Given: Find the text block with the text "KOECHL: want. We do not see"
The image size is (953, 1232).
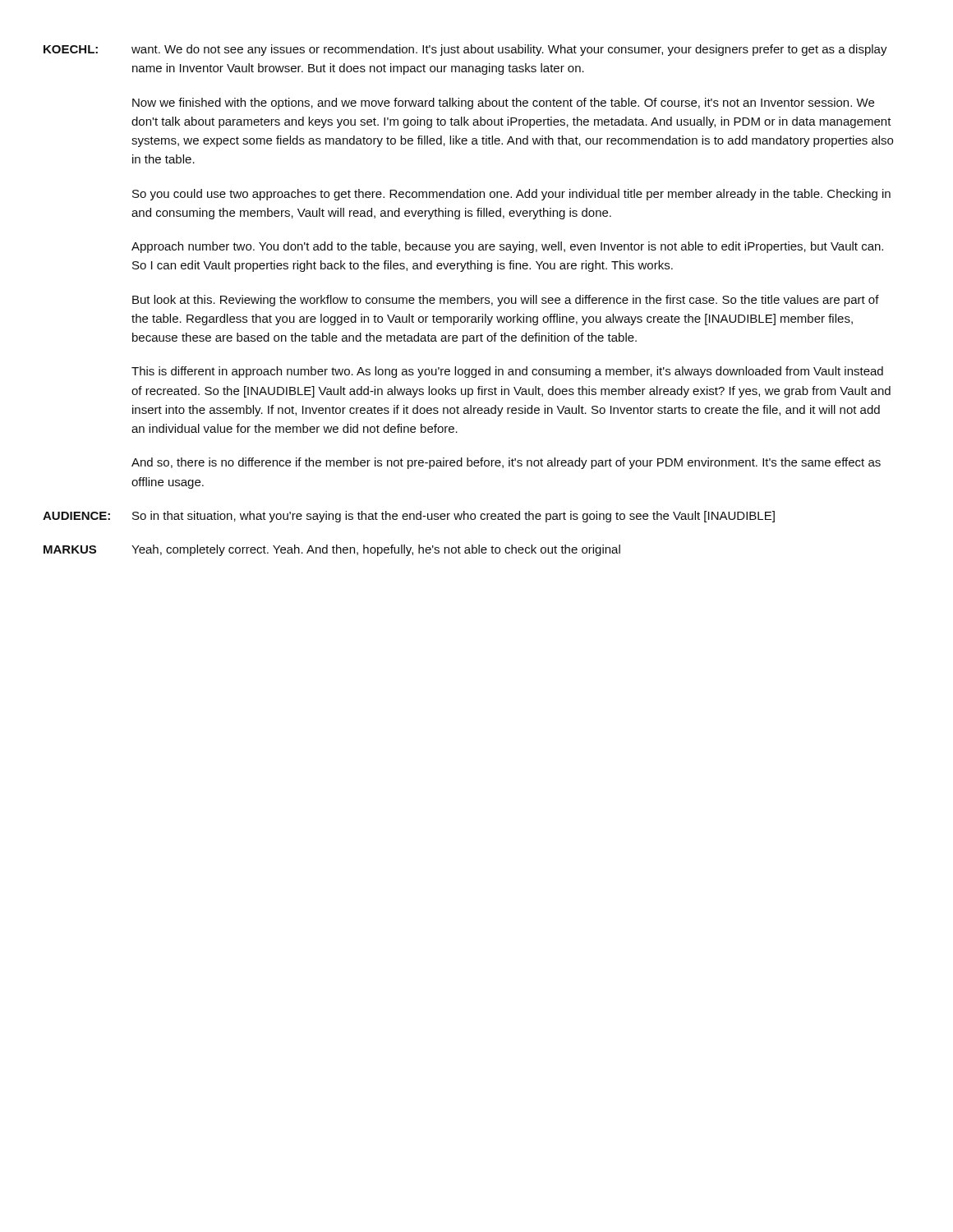Looking at the screenshot, I should 476,265.
